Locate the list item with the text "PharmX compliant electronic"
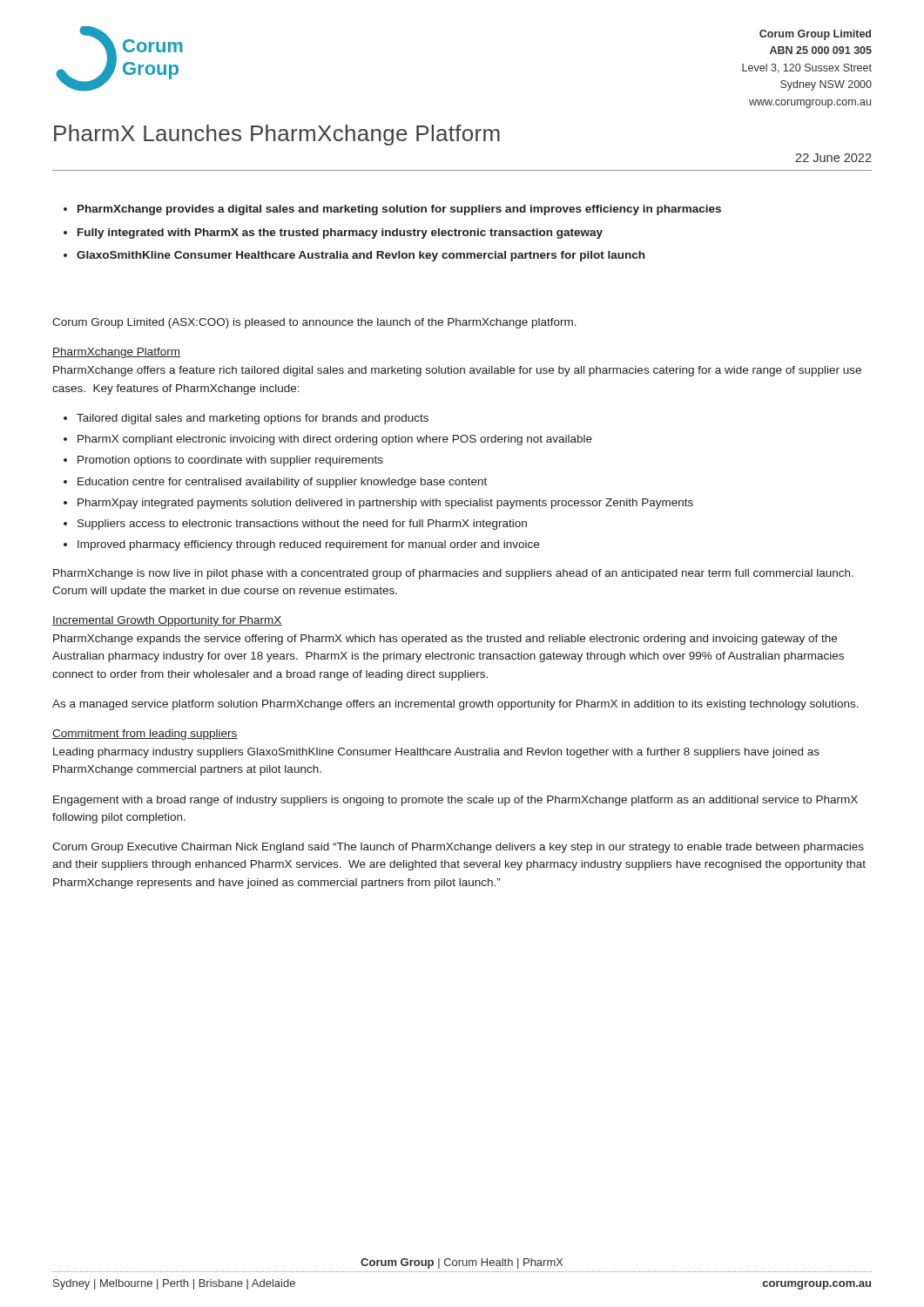Screen dimensions: 1307x924 pyautogui.click(x=334, y=439)
